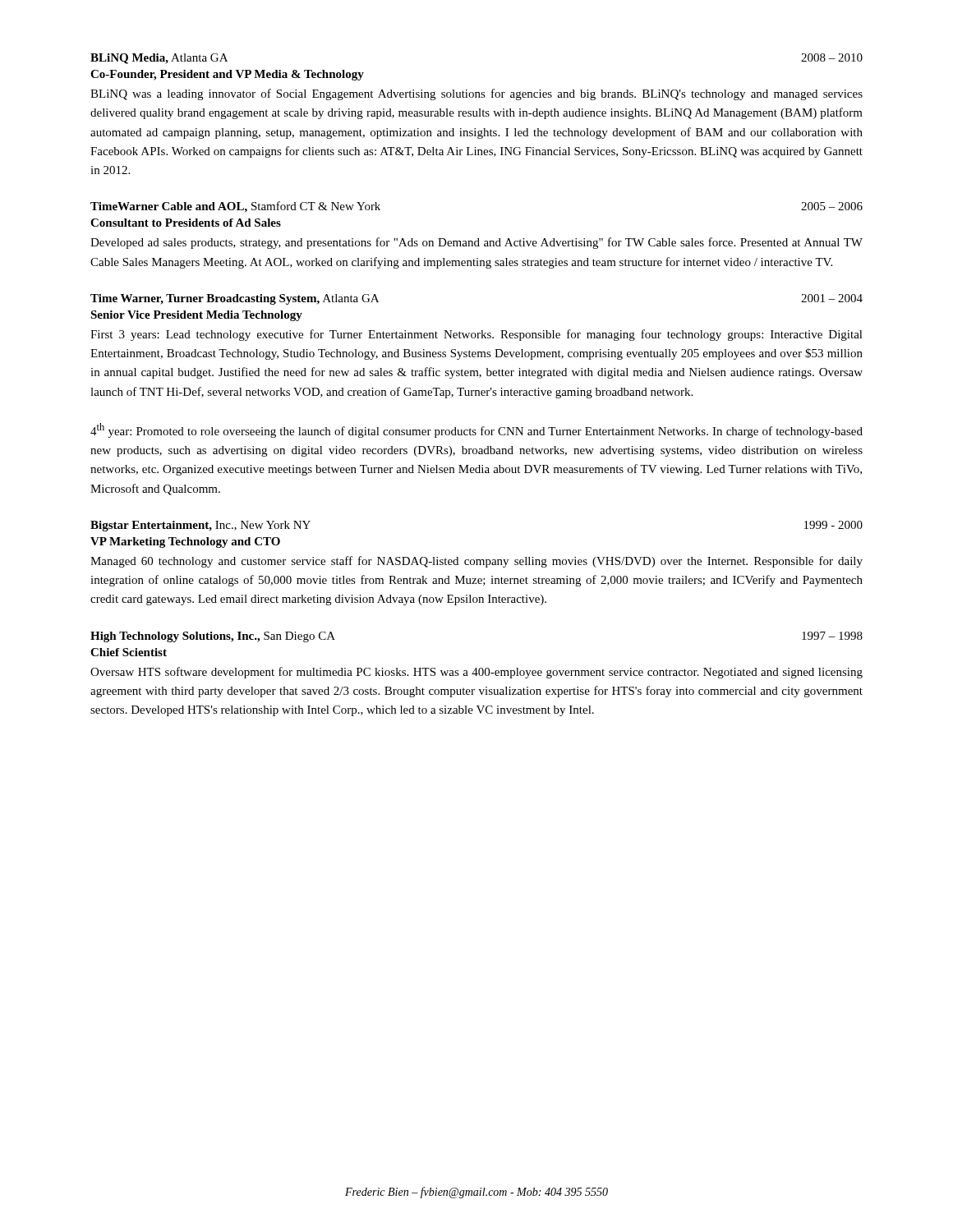Locate the region starting "Co-Founder, President and"

pyautogui.click(x=227, y=74)
